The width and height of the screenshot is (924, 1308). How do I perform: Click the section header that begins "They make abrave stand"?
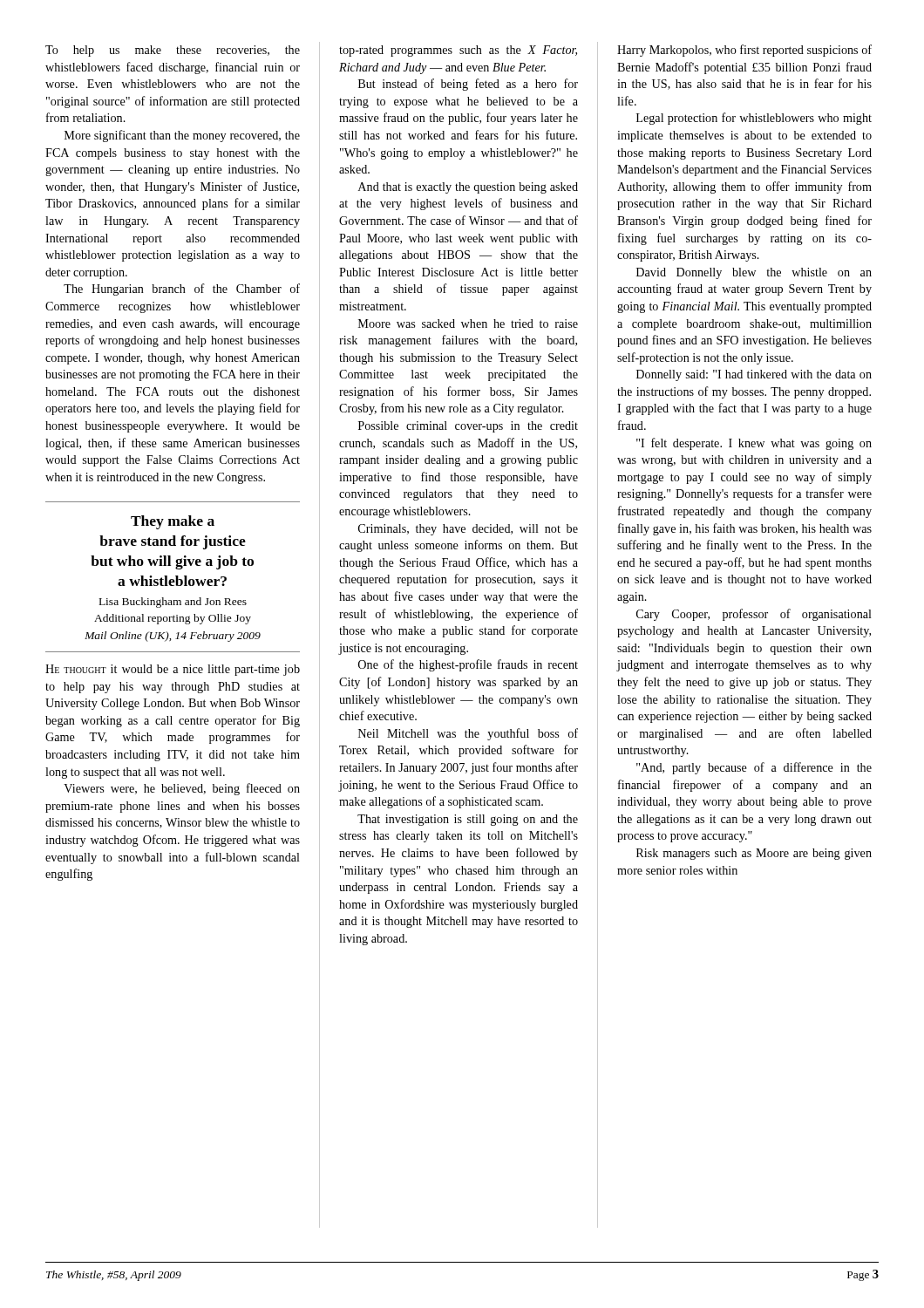tap(173, 578)
